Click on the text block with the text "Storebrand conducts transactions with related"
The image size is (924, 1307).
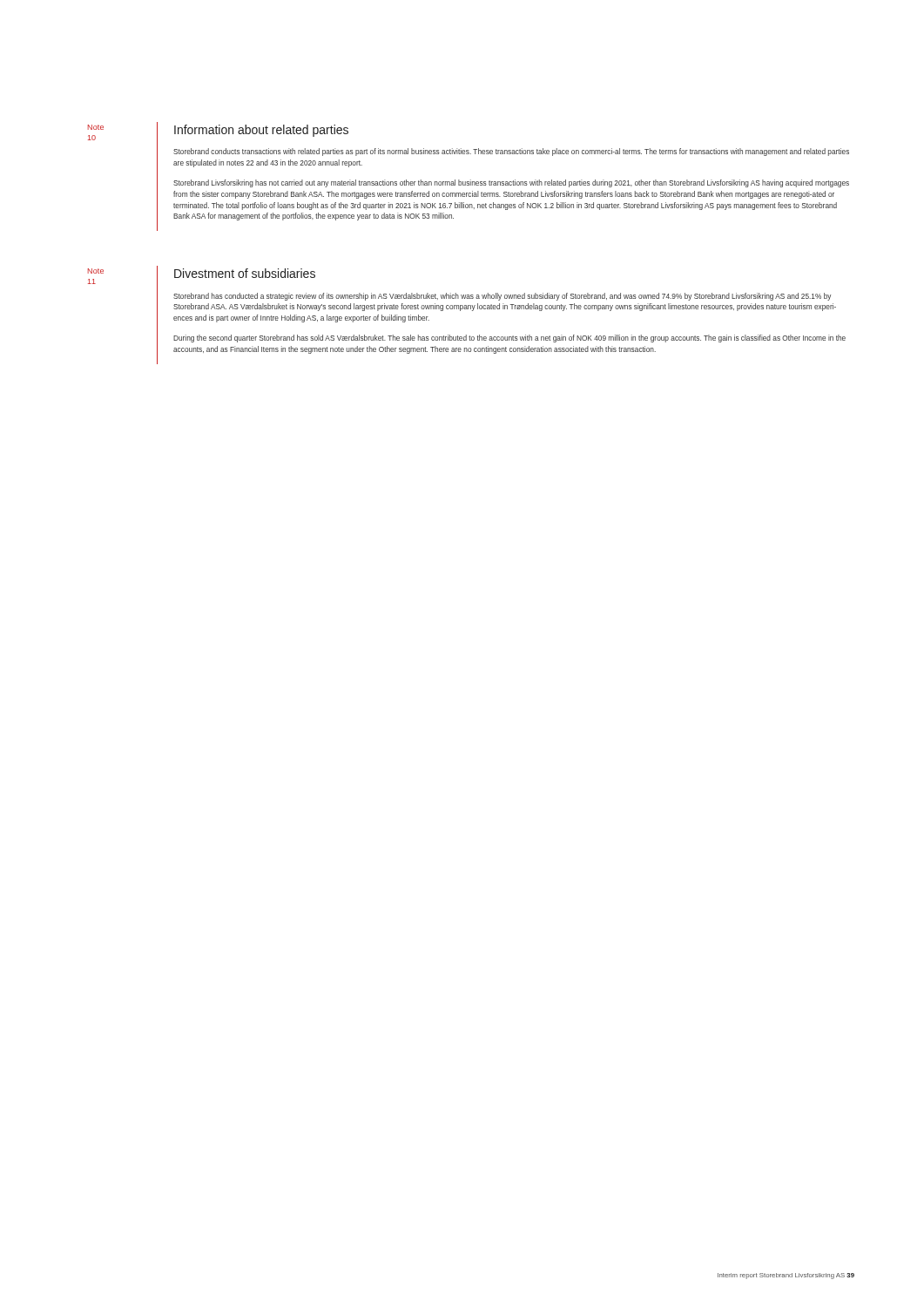pos(511,157)
